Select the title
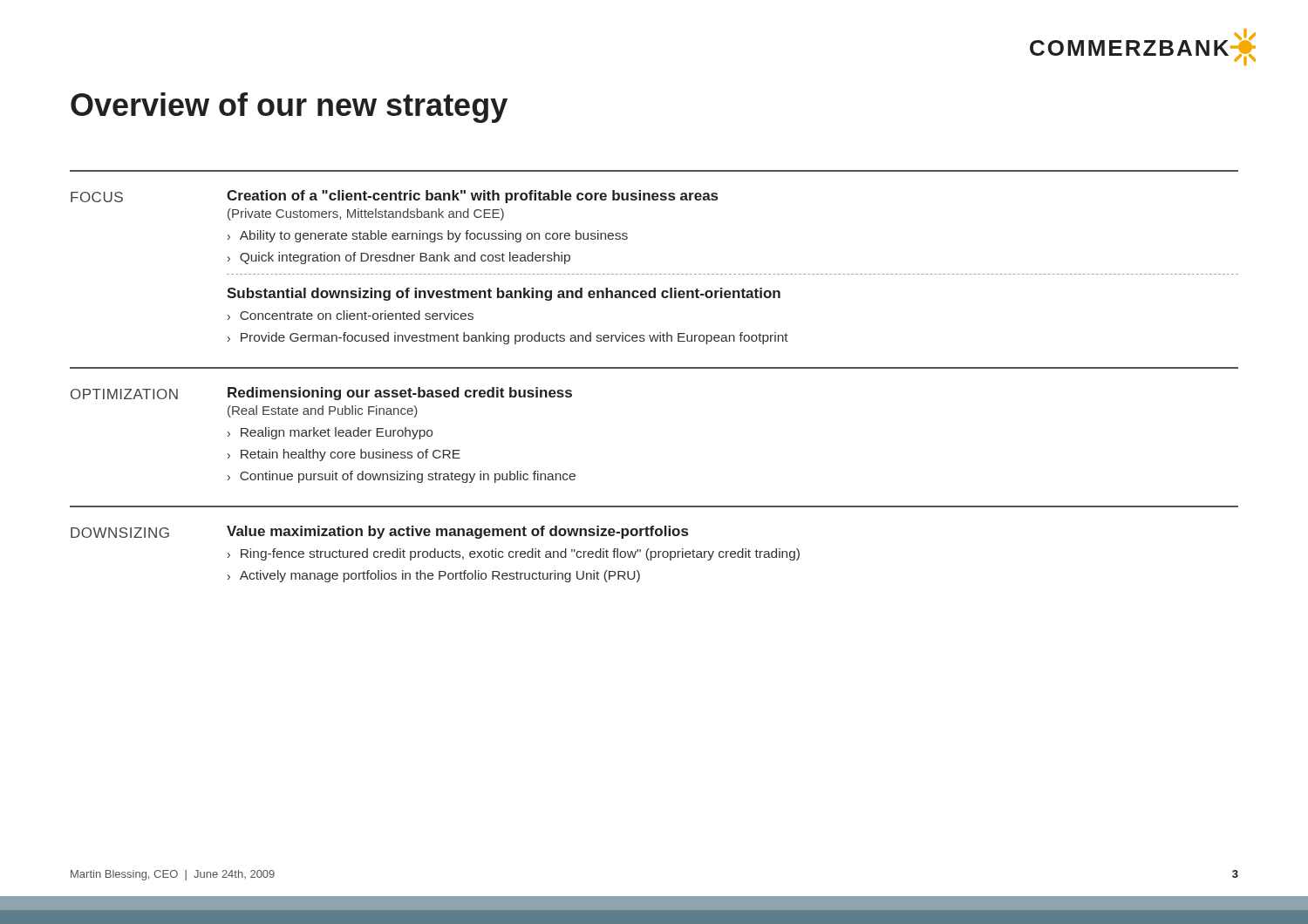This screenshot has height=924, width=1308. click(x=289, y=105)
